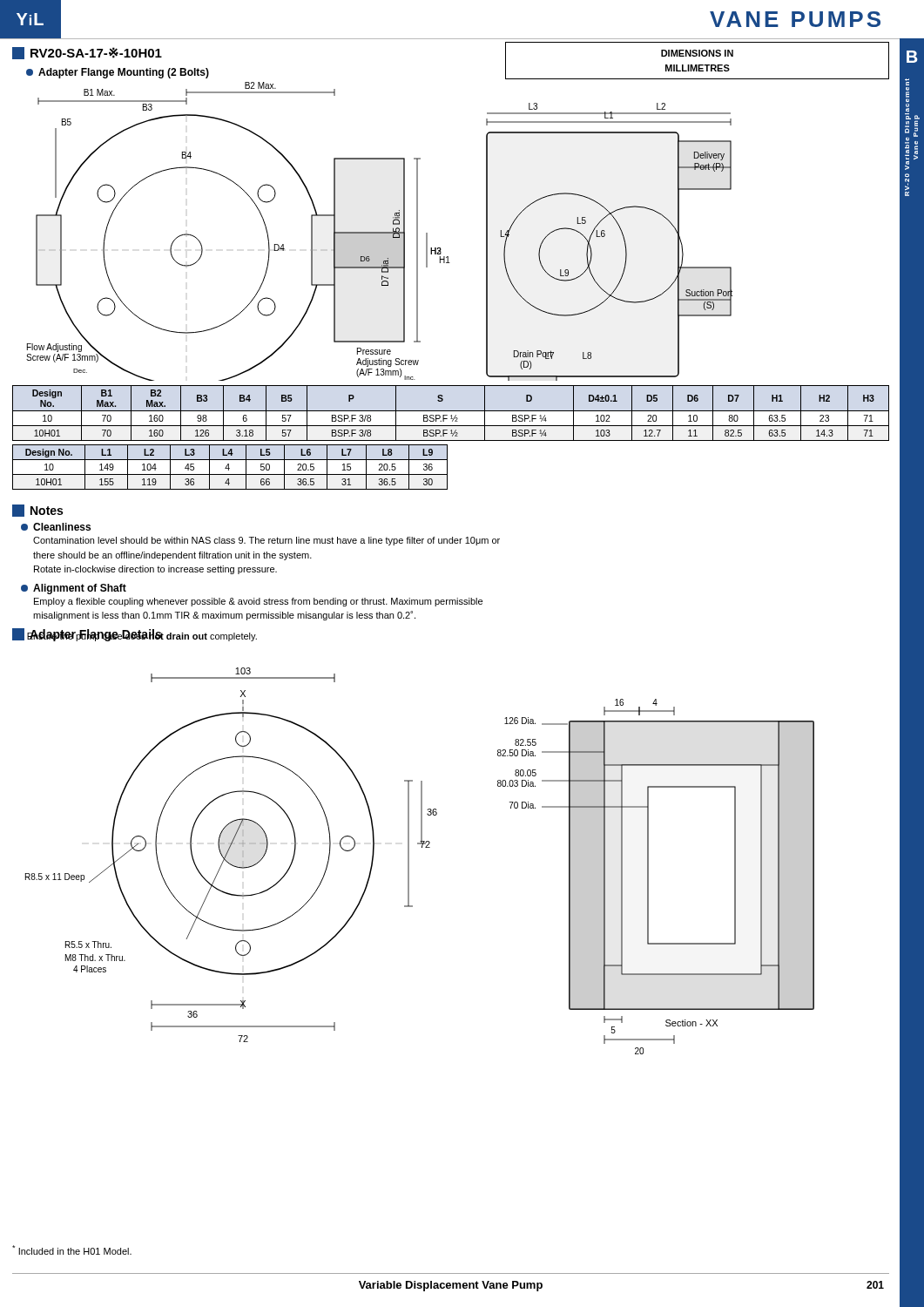Click on the text with the text "Adapter Flange Mounting (2 Bolts)"
The height and width of the screenshot is (1307, 924).
point(118,72)
